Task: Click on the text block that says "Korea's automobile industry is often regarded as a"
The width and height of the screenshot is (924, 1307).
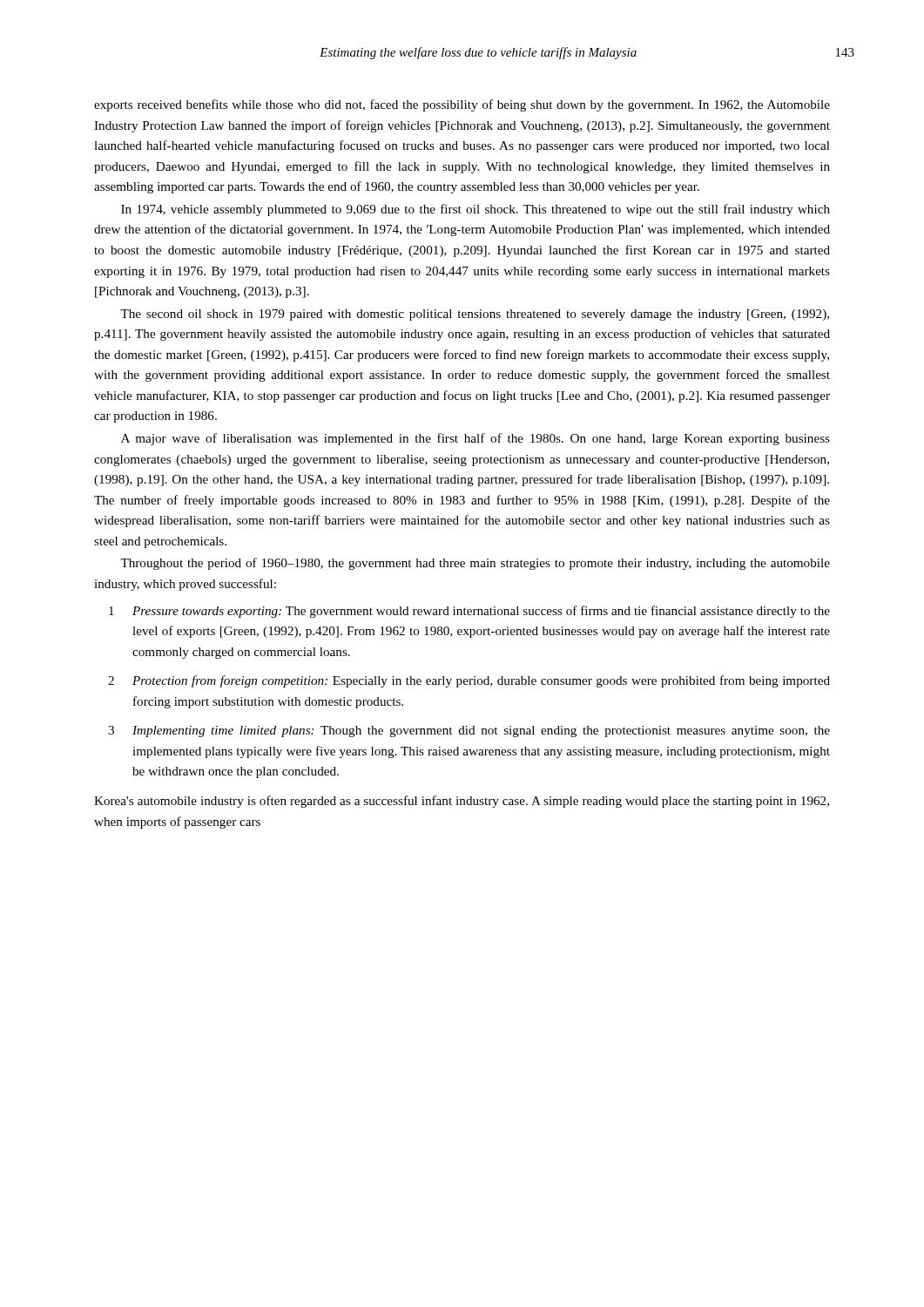Action: point(462,811)
